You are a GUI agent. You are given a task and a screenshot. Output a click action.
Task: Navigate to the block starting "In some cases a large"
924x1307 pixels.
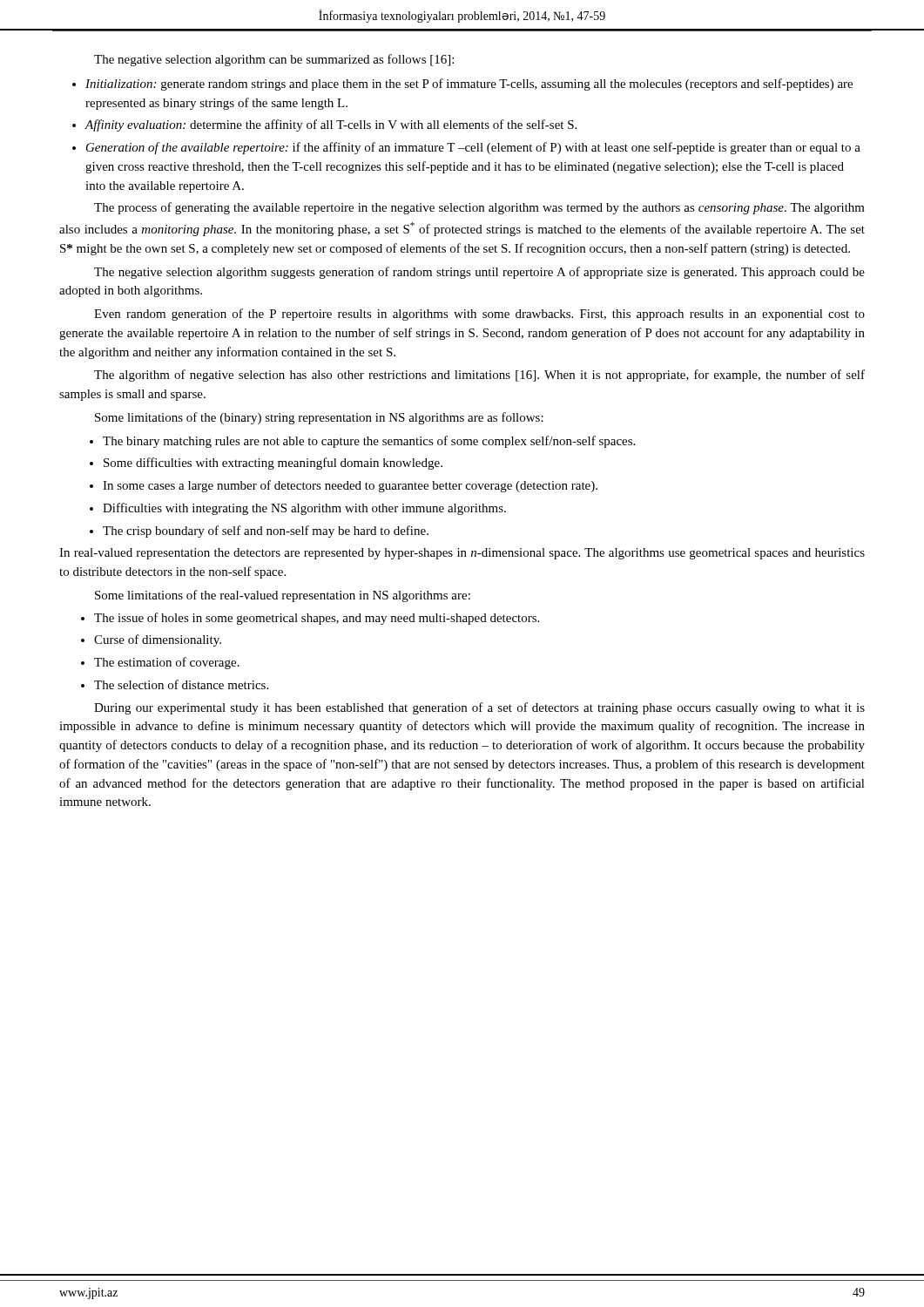click(x=351, y=485)
